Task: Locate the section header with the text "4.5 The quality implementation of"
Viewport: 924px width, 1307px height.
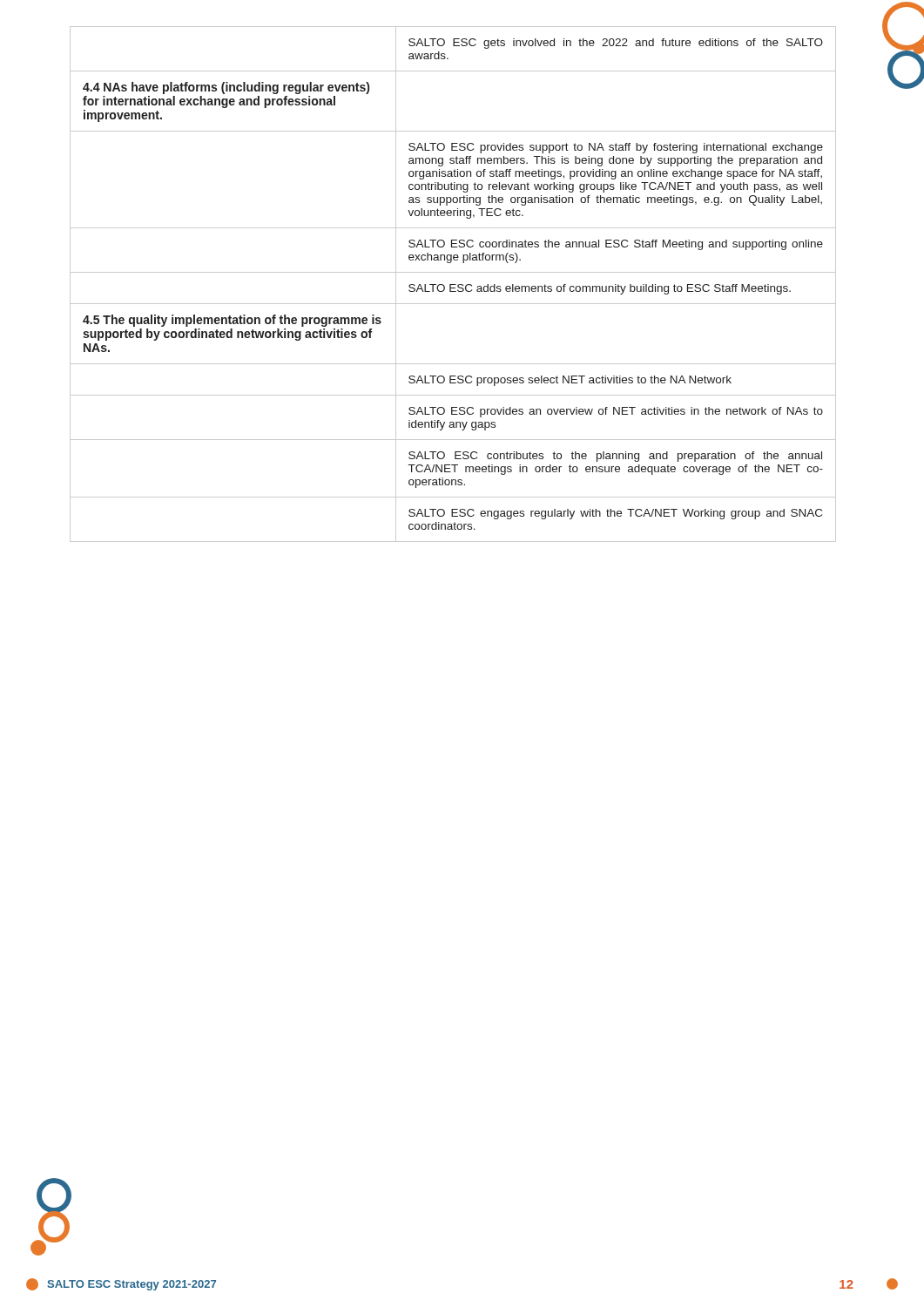Action: pos(232,334)
